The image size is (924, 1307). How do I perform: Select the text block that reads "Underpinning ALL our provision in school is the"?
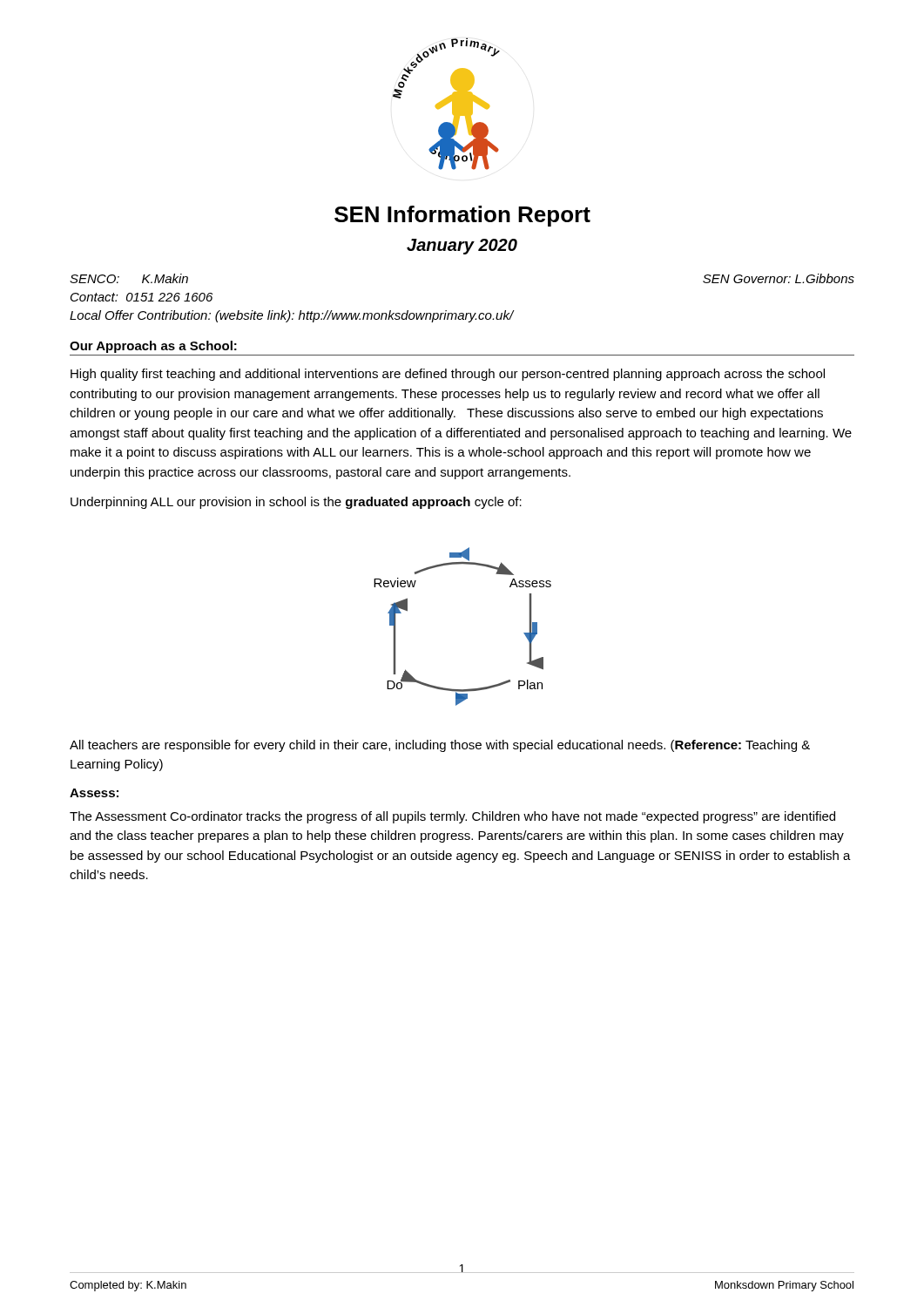click(x=296, y=501)
